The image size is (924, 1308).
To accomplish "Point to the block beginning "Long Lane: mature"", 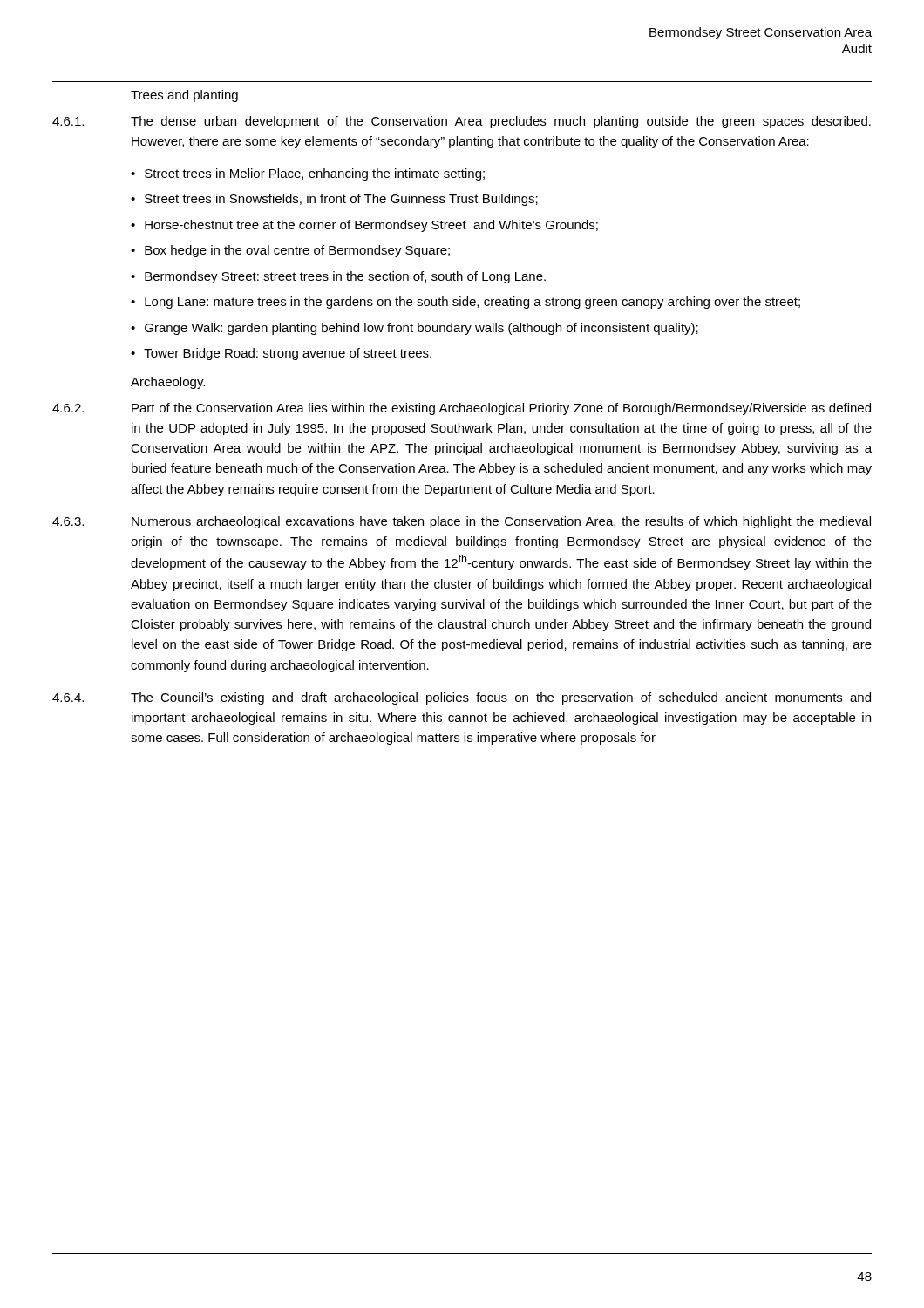I will click(x=473, y=301).
